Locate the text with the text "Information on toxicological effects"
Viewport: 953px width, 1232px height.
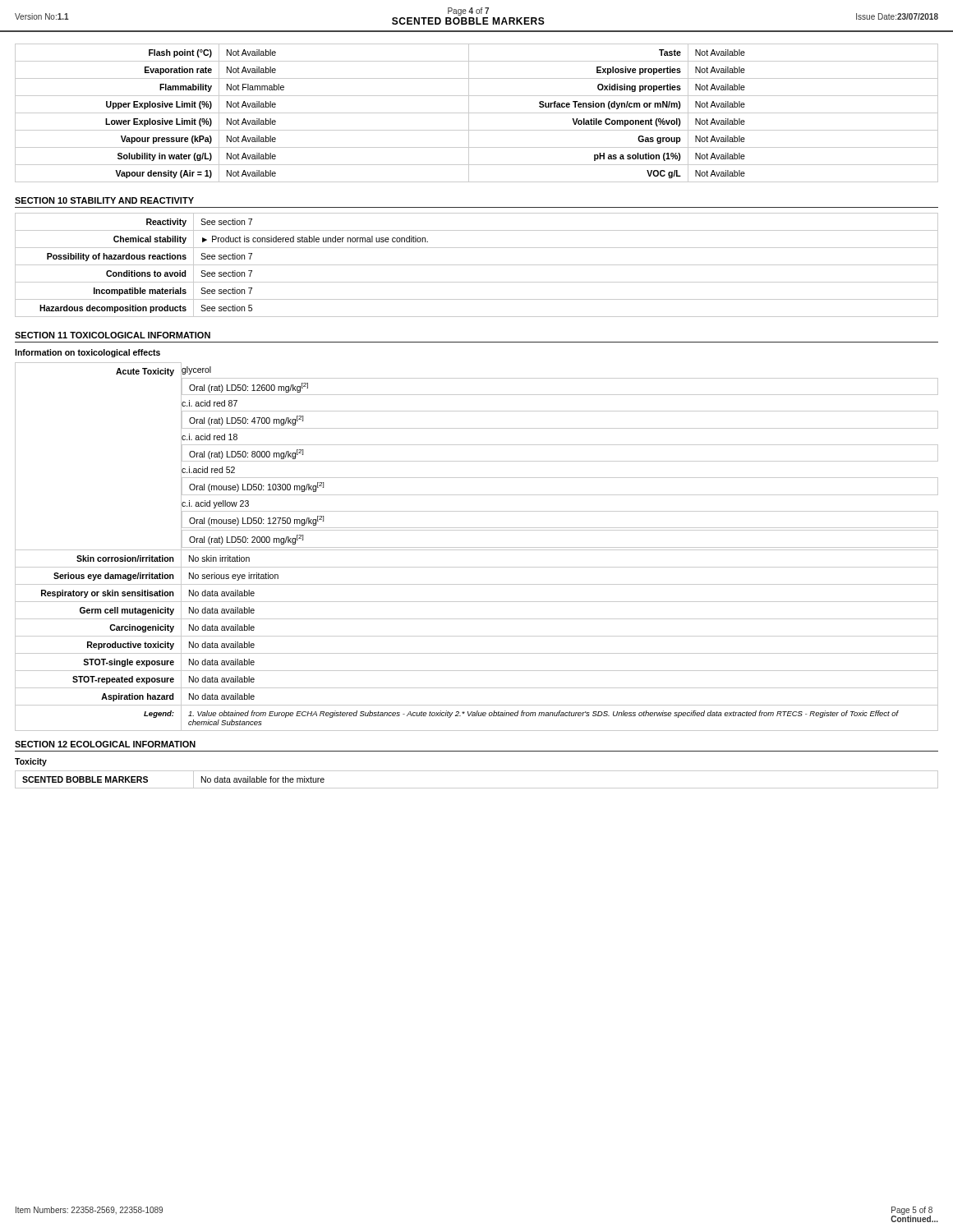point(88,352)
